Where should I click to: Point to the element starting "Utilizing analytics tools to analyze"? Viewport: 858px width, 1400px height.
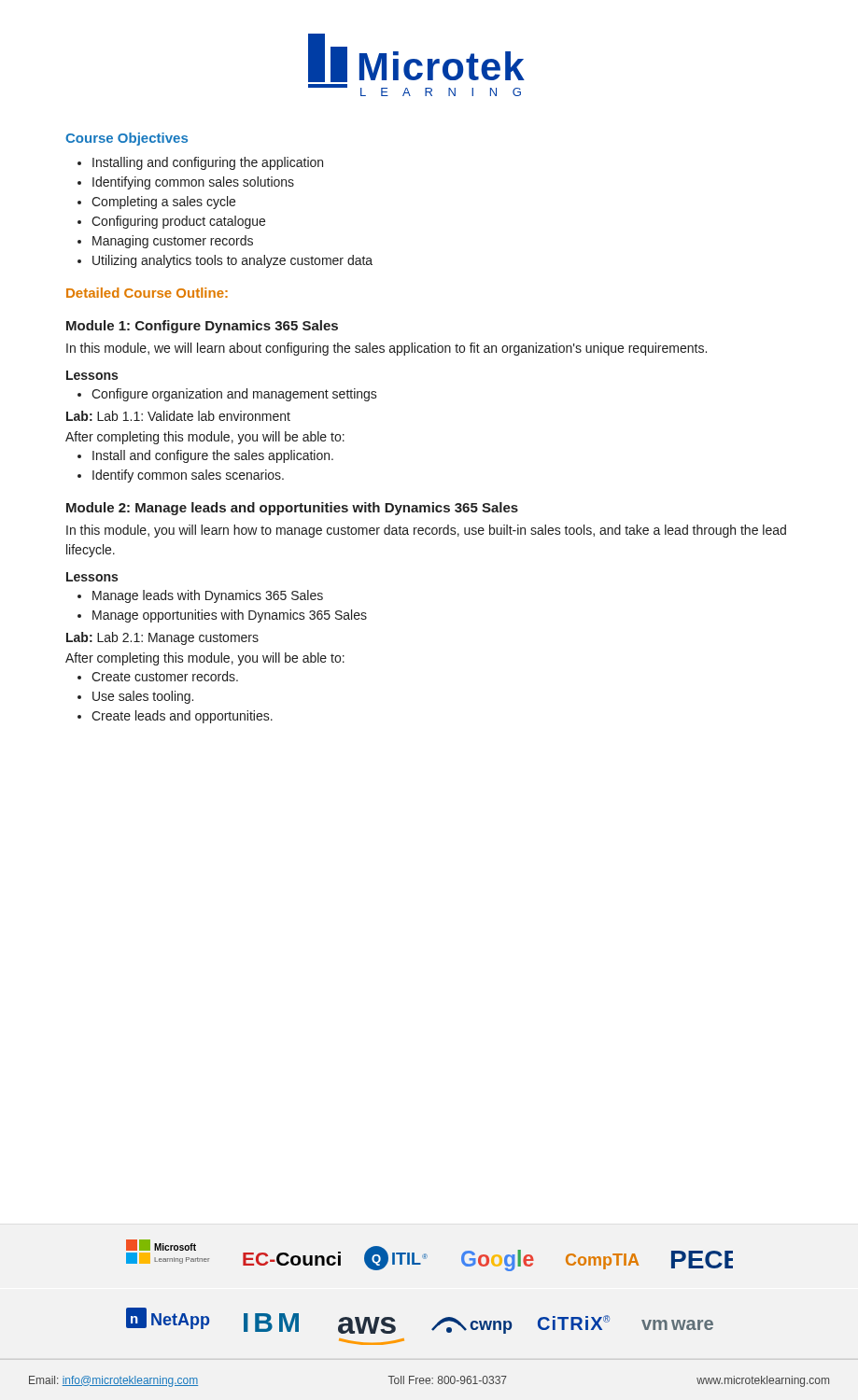[x=232, y=260]
